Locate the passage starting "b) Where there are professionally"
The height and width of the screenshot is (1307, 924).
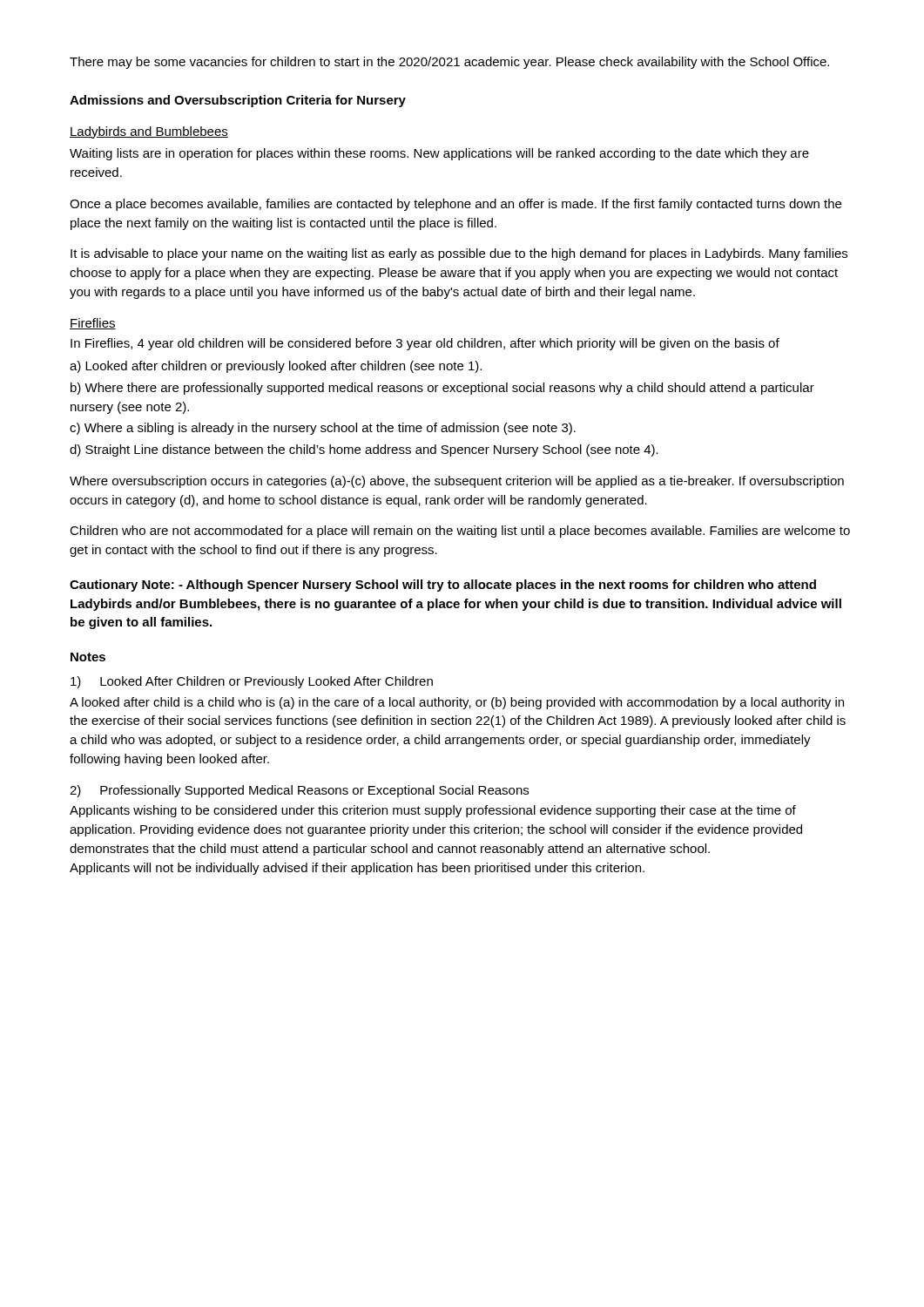coord(442,397)
